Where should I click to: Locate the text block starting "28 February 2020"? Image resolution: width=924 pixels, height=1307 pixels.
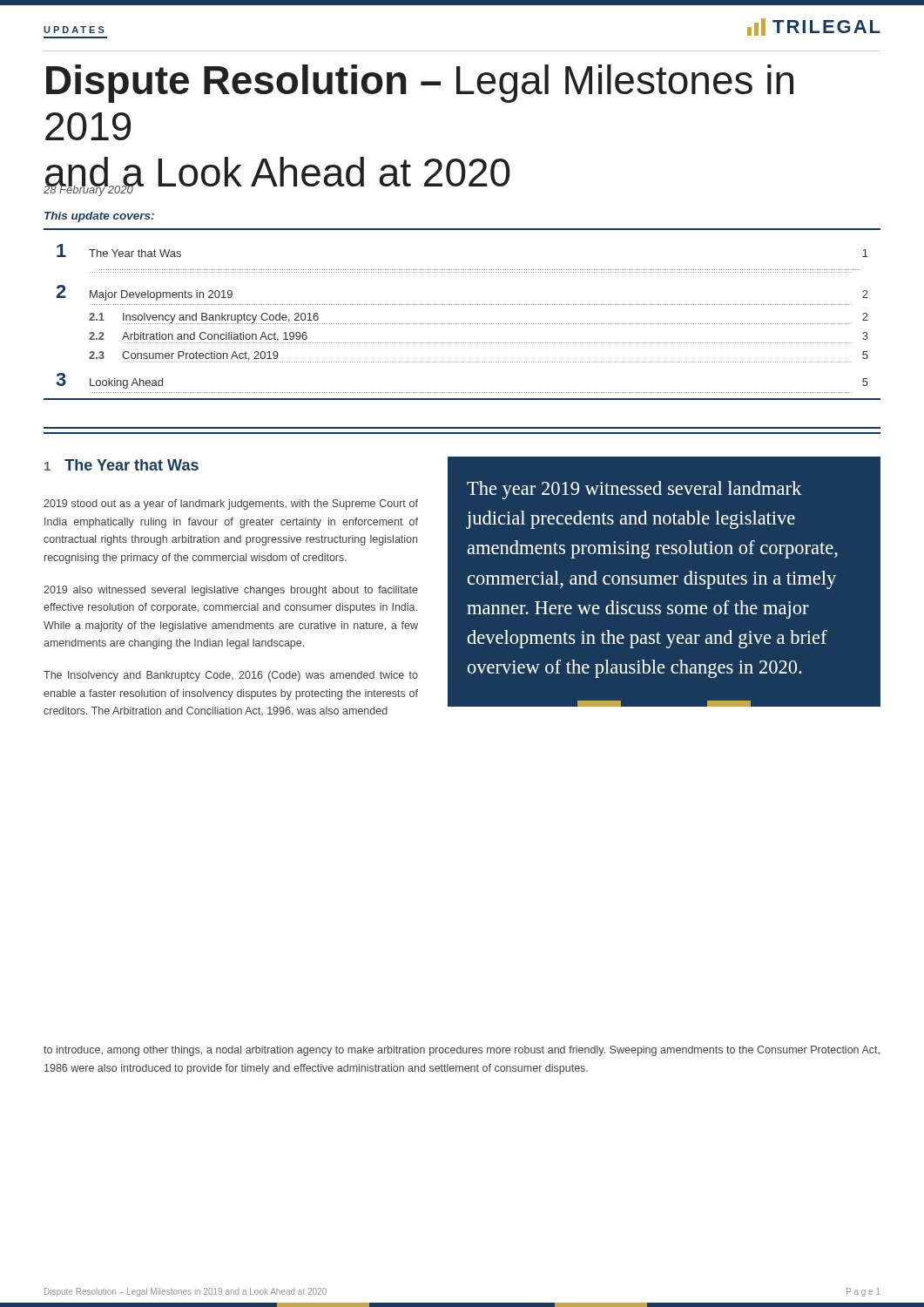(x=88, y=190)
